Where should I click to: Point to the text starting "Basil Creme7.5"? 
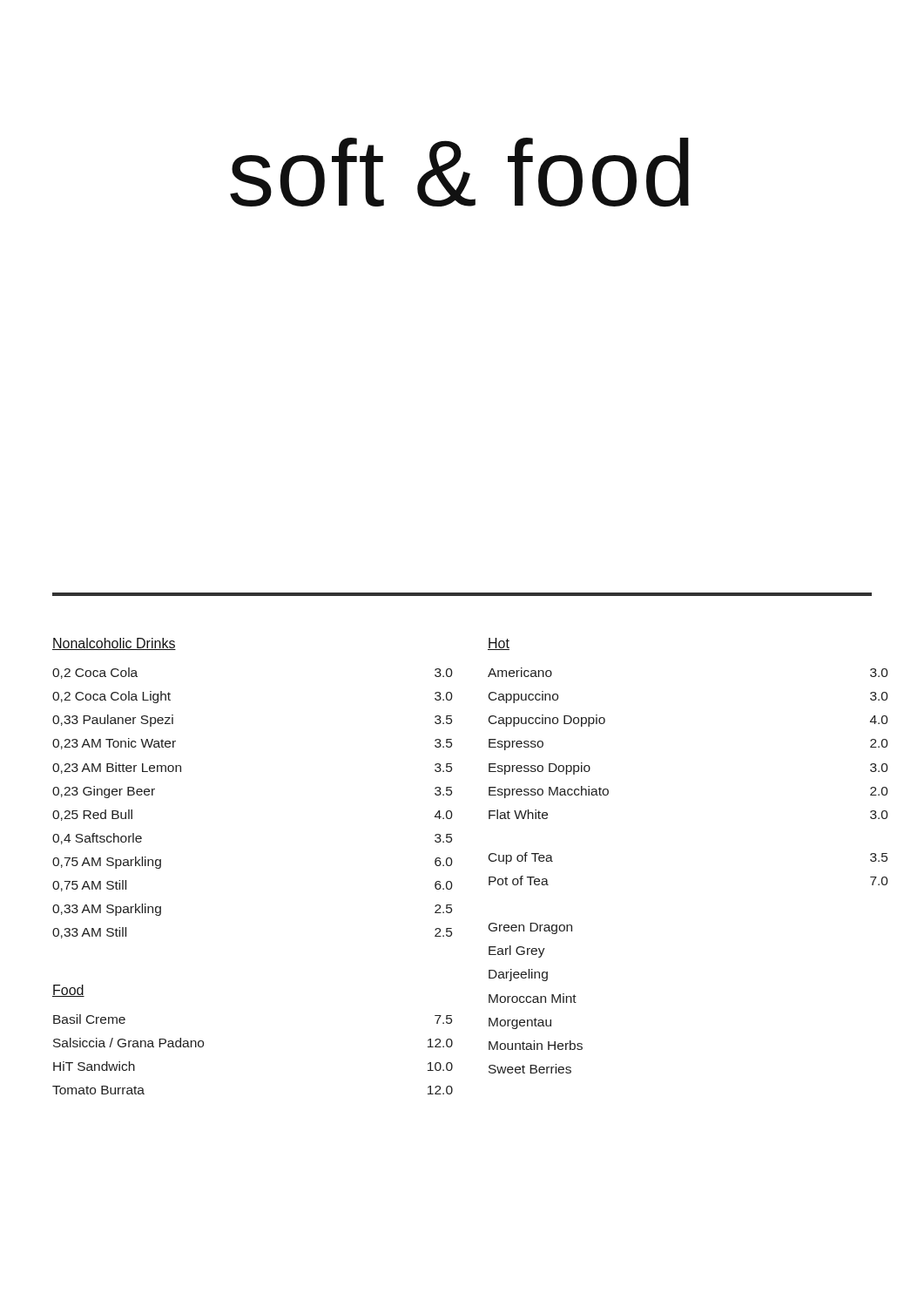[x=90, y=1016]
